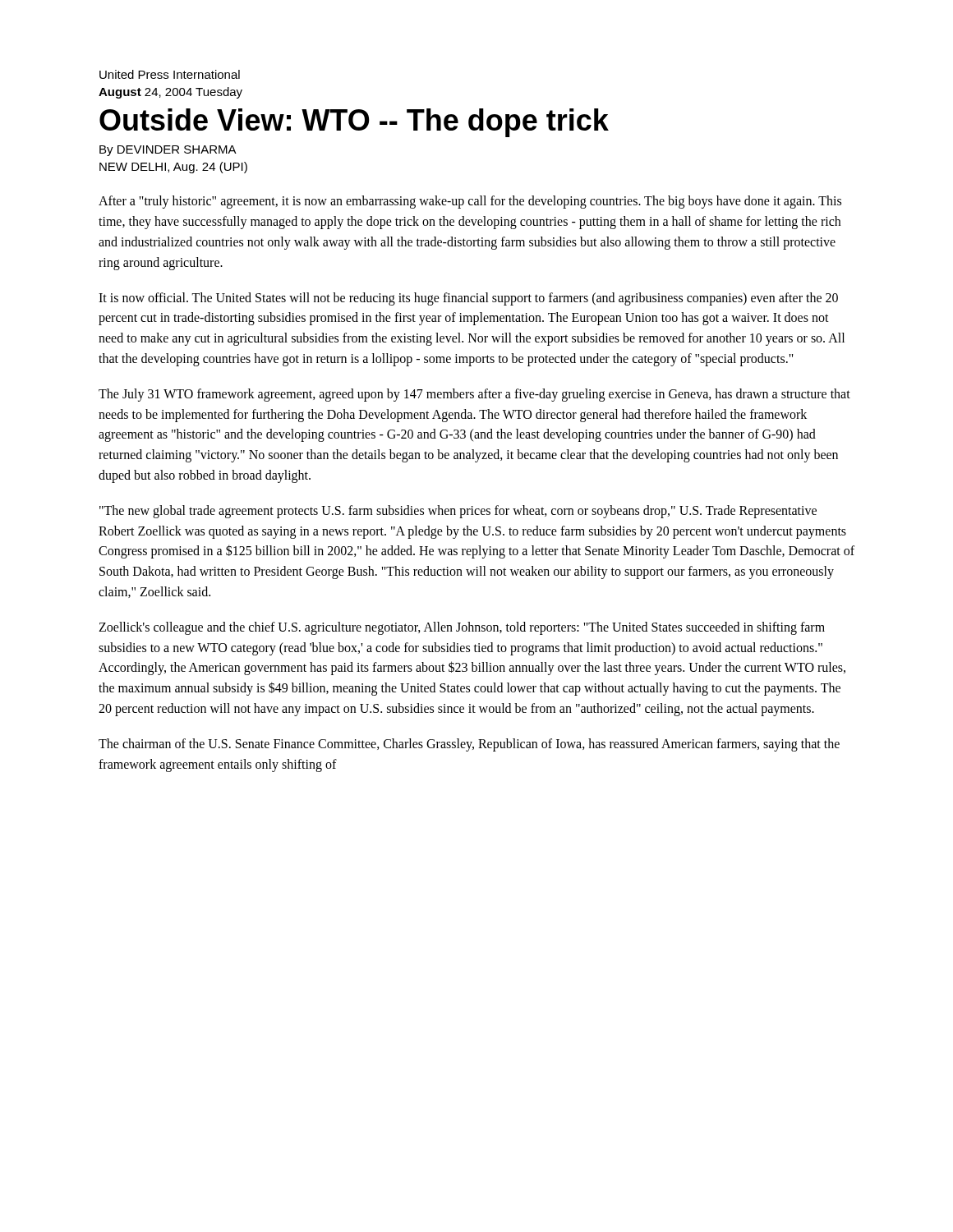953x1232 pixels.
Task: Find "August 24, 2004 Tuesday" on this page
Action: tap(170, 92)
